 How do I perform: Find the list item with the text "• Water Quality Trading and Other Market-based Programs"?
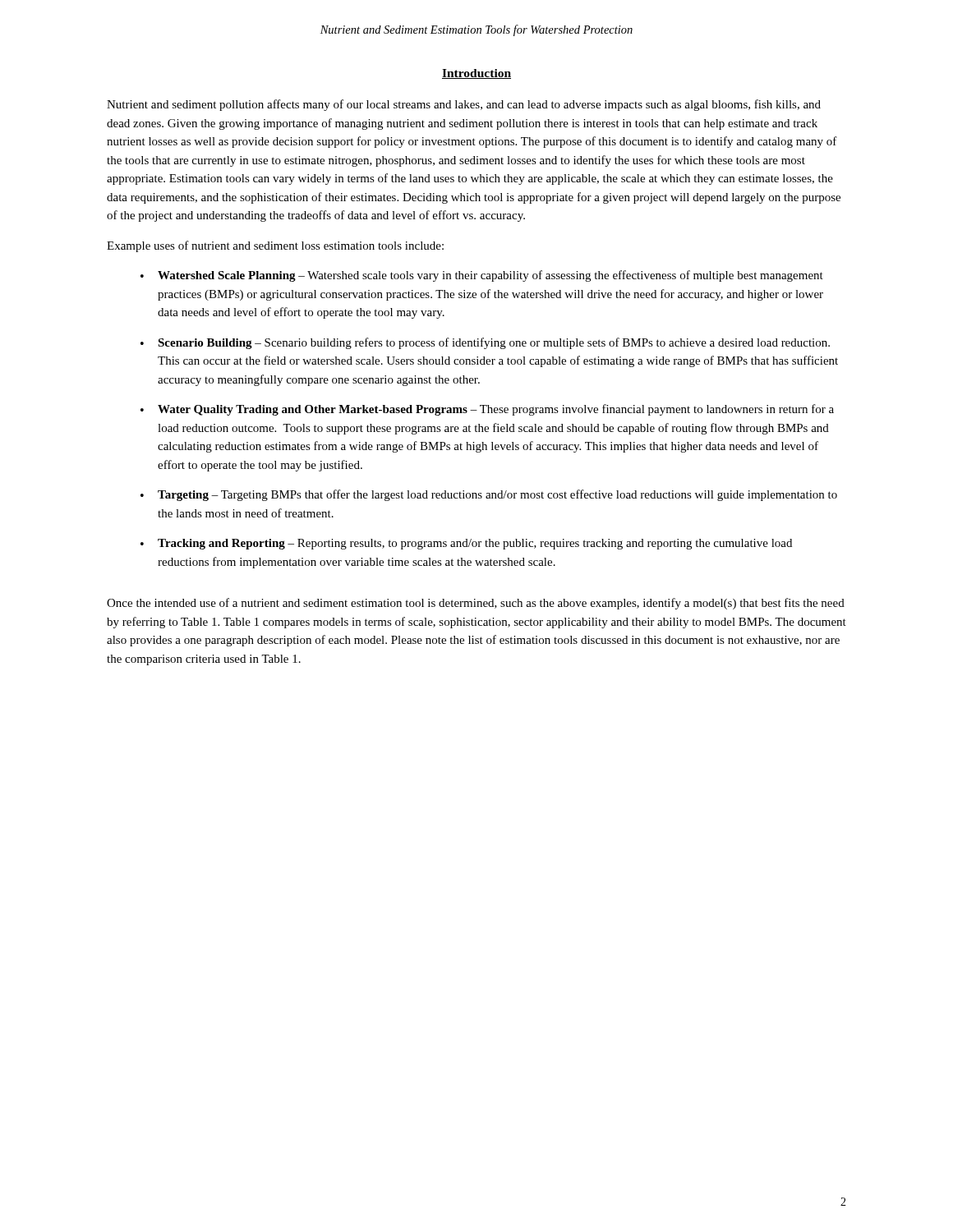(493, 437)
